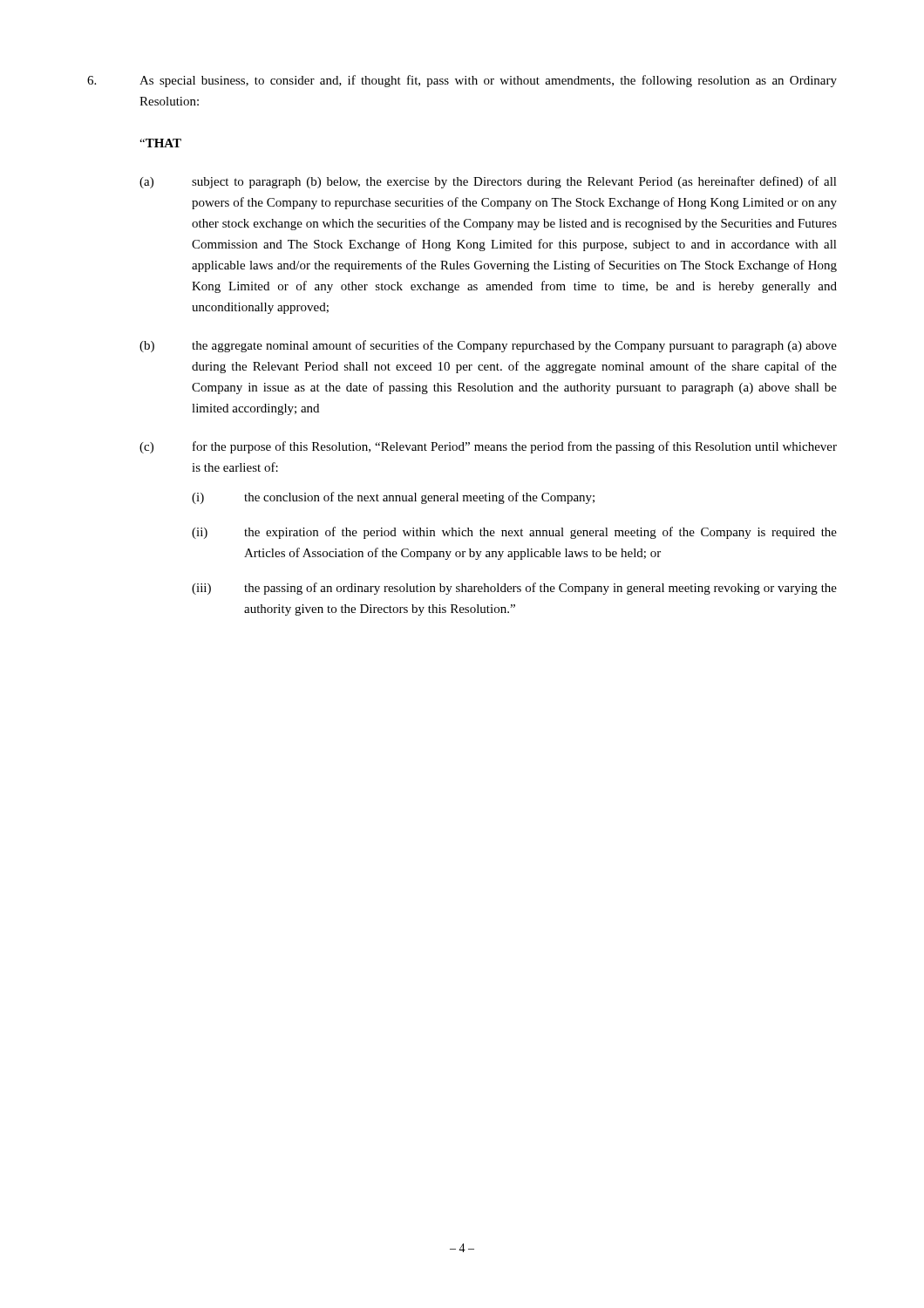Find the list item with the text "6. As special"
This screenshot has width=924, height=1308.
pos(462,91)
